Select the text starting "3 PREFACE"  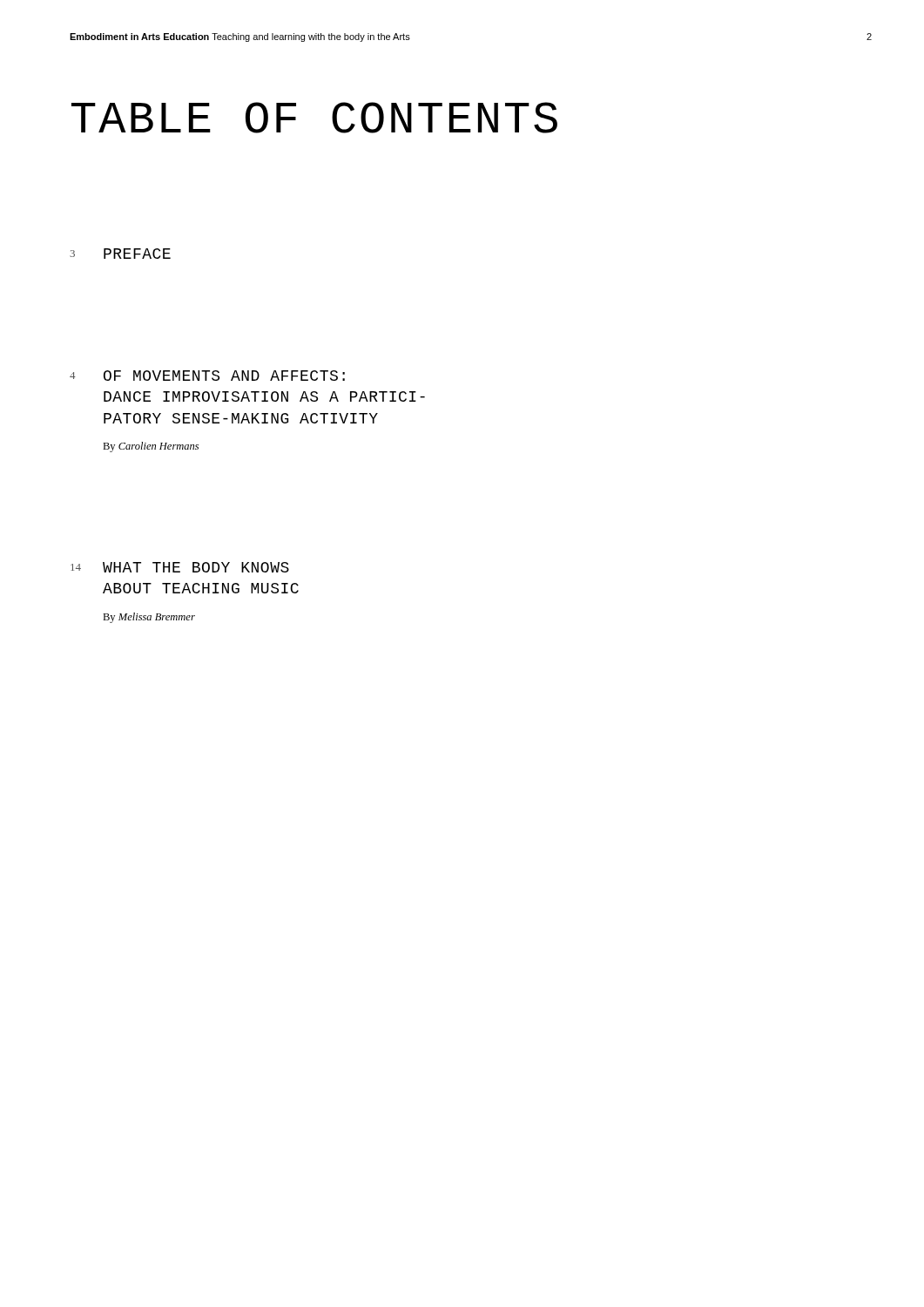(120, 254)
